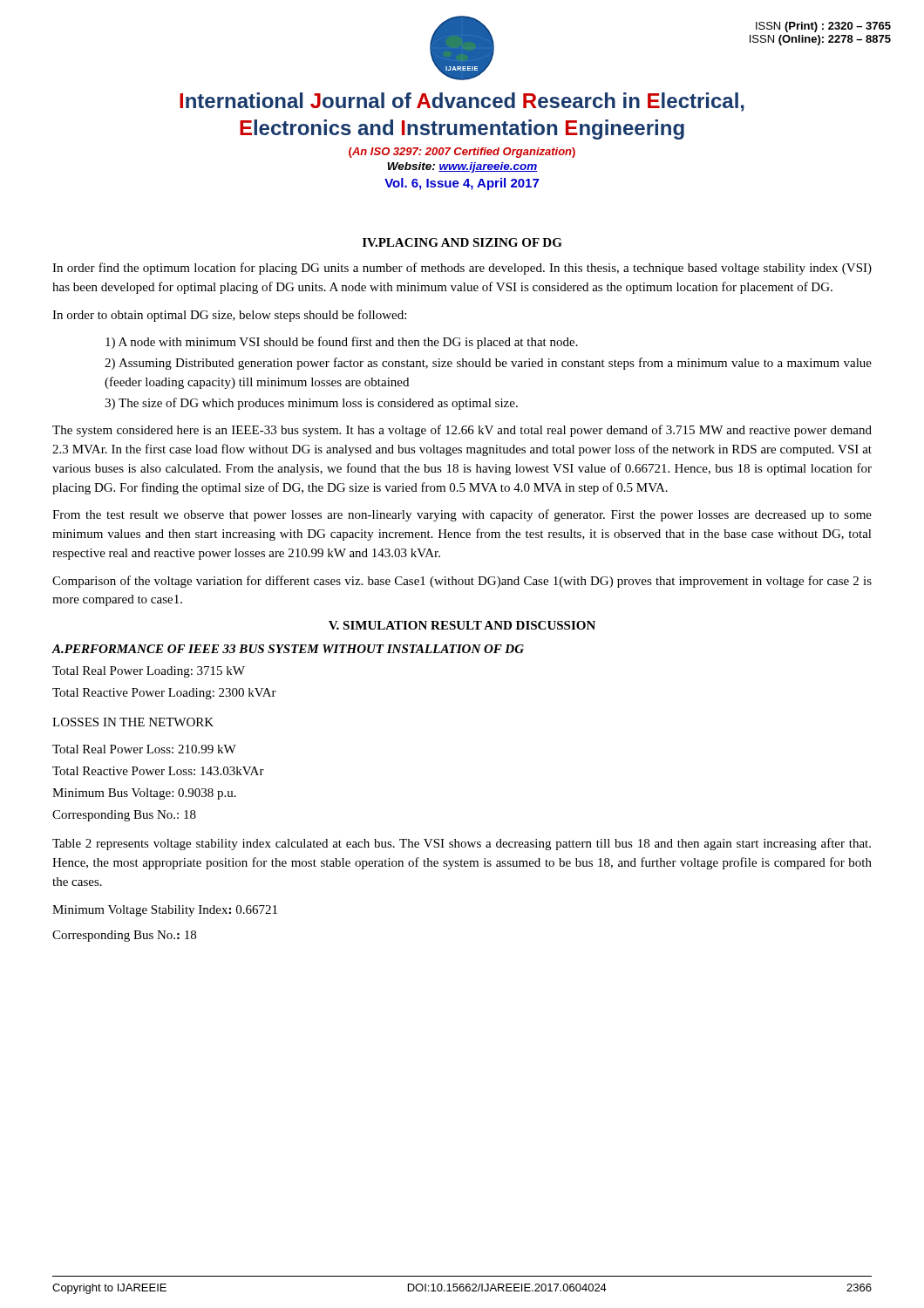Point to the block starting "3) The size of DG which"
Screen dimensions: 1308x924
[x=311, y=402]
